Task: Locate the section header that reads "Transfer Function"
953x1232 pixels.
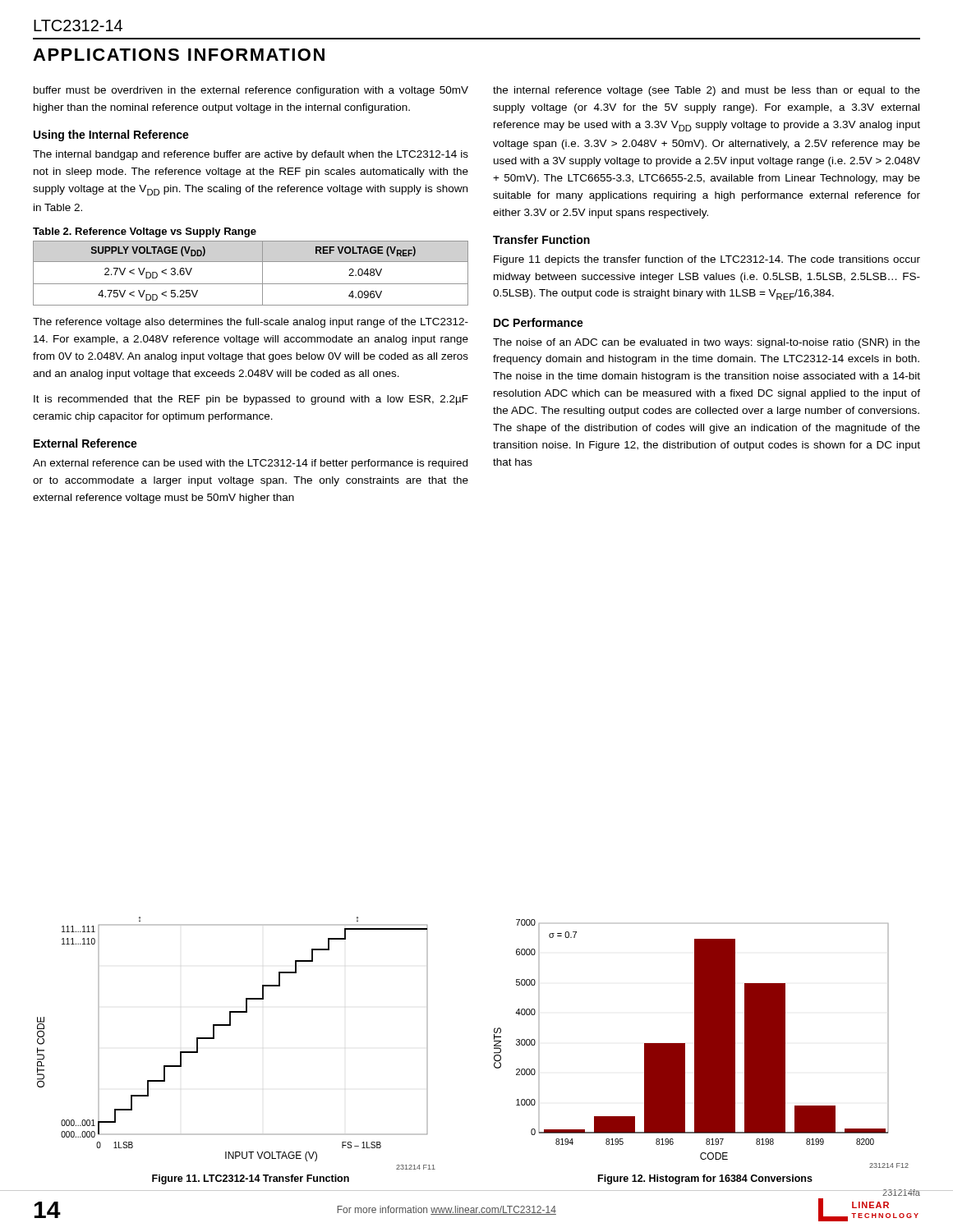Action: 541,240
